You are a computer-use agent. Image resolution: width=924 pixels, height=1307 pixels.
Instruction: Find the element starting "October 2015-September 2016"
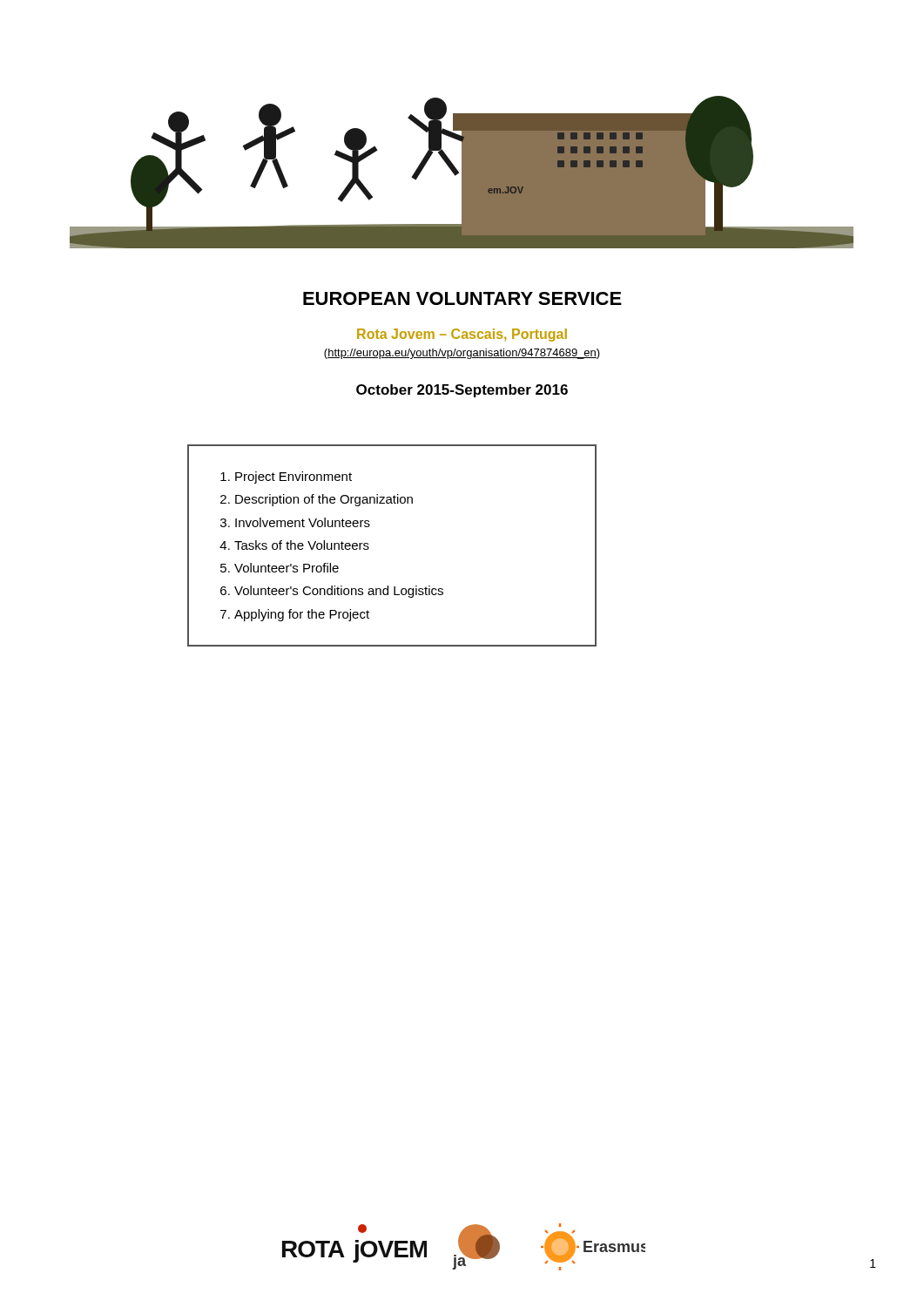click(462, 390)
